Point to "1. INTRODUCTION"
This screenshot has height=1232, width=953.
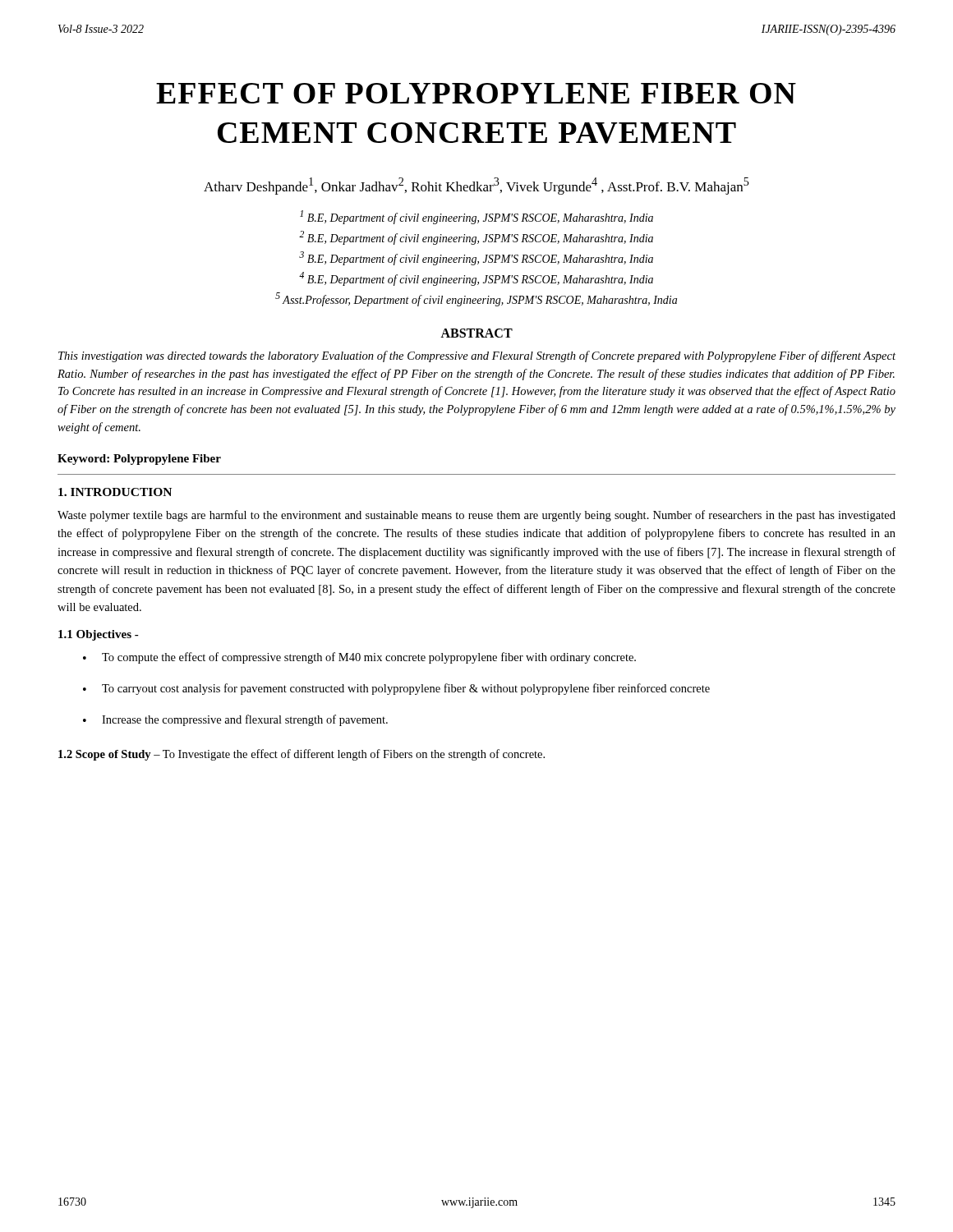click(115, 491)
